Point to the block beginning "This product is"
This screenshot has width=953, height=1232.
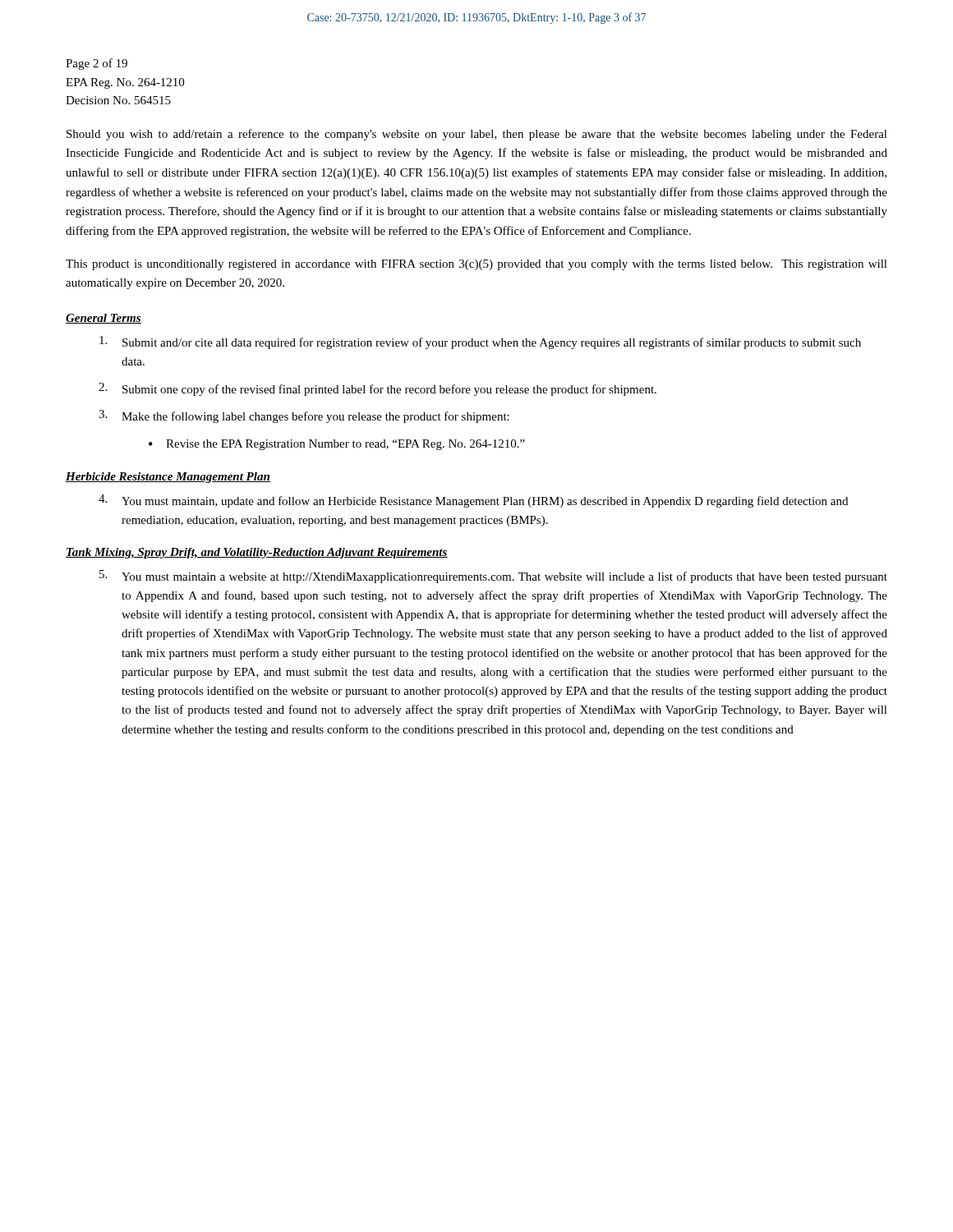pyautogui.click(x=476, y=273)
